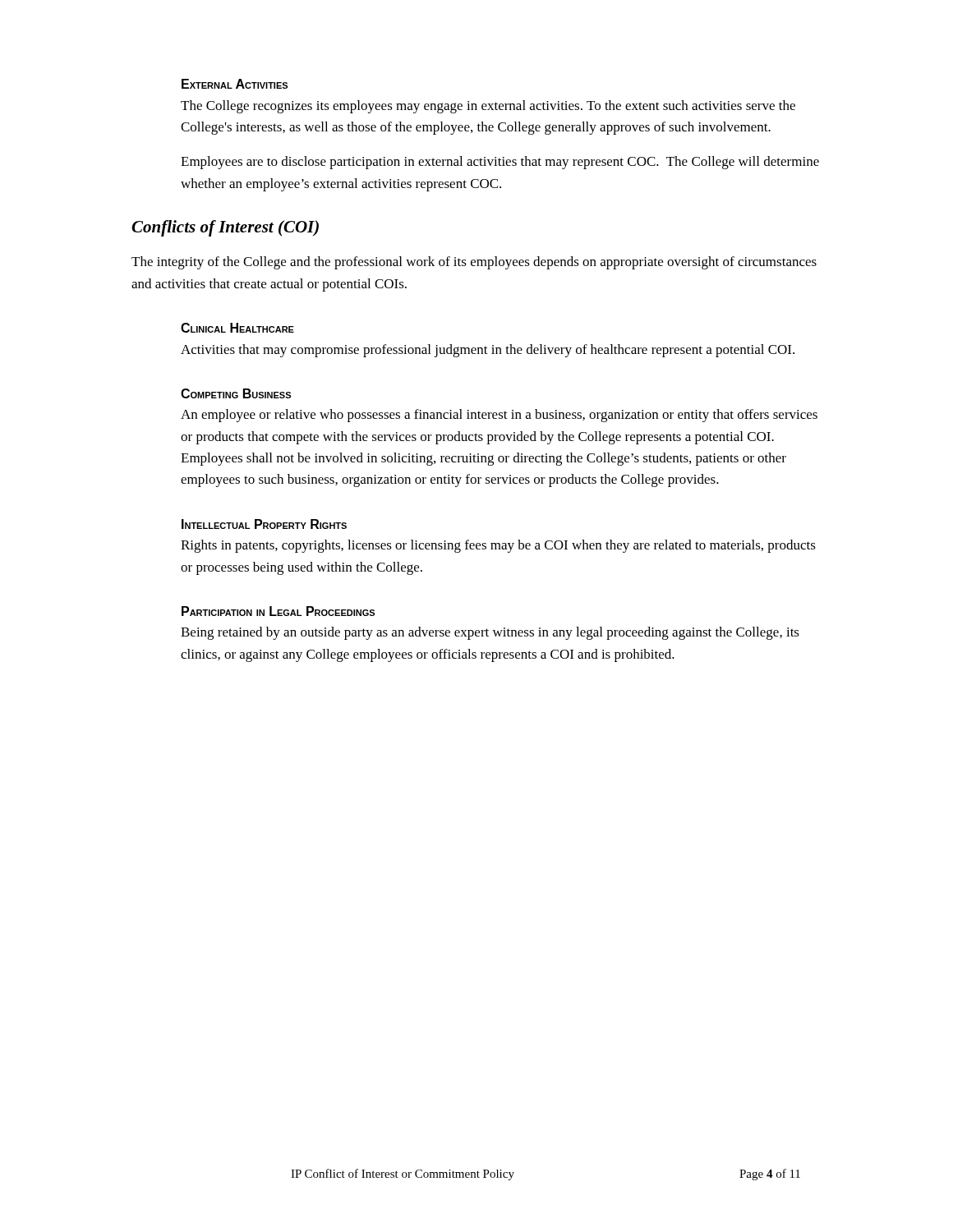Find the block on this page that starts "Rights in patents, copyrights, licenses or"
Viewport: 953px width, 1232px height.
[498, 556]
